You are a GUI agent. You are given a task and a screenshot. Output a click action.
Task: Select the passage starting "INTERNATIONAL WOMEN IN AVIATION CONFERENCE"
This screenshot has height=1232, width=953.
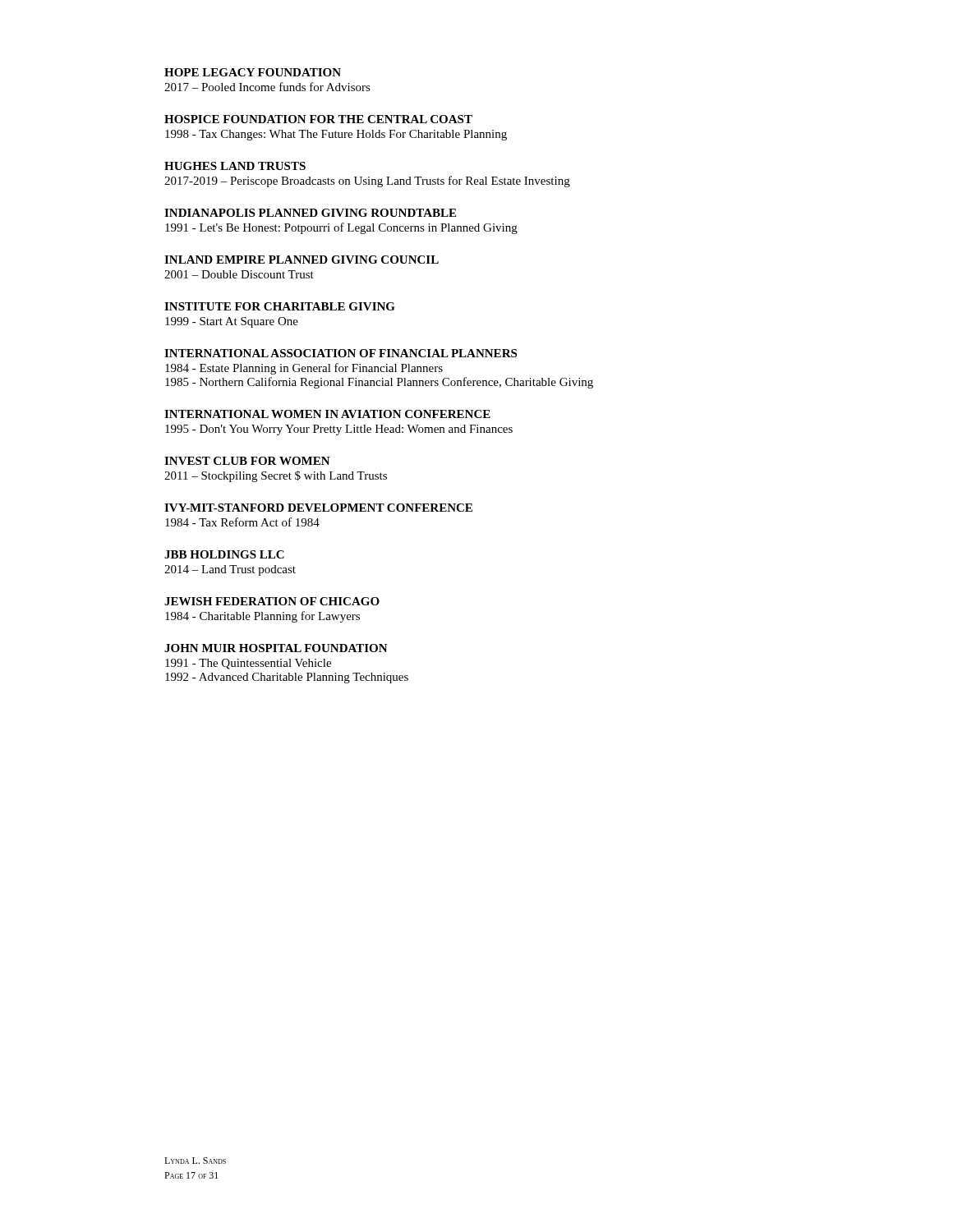coord(509,422)
